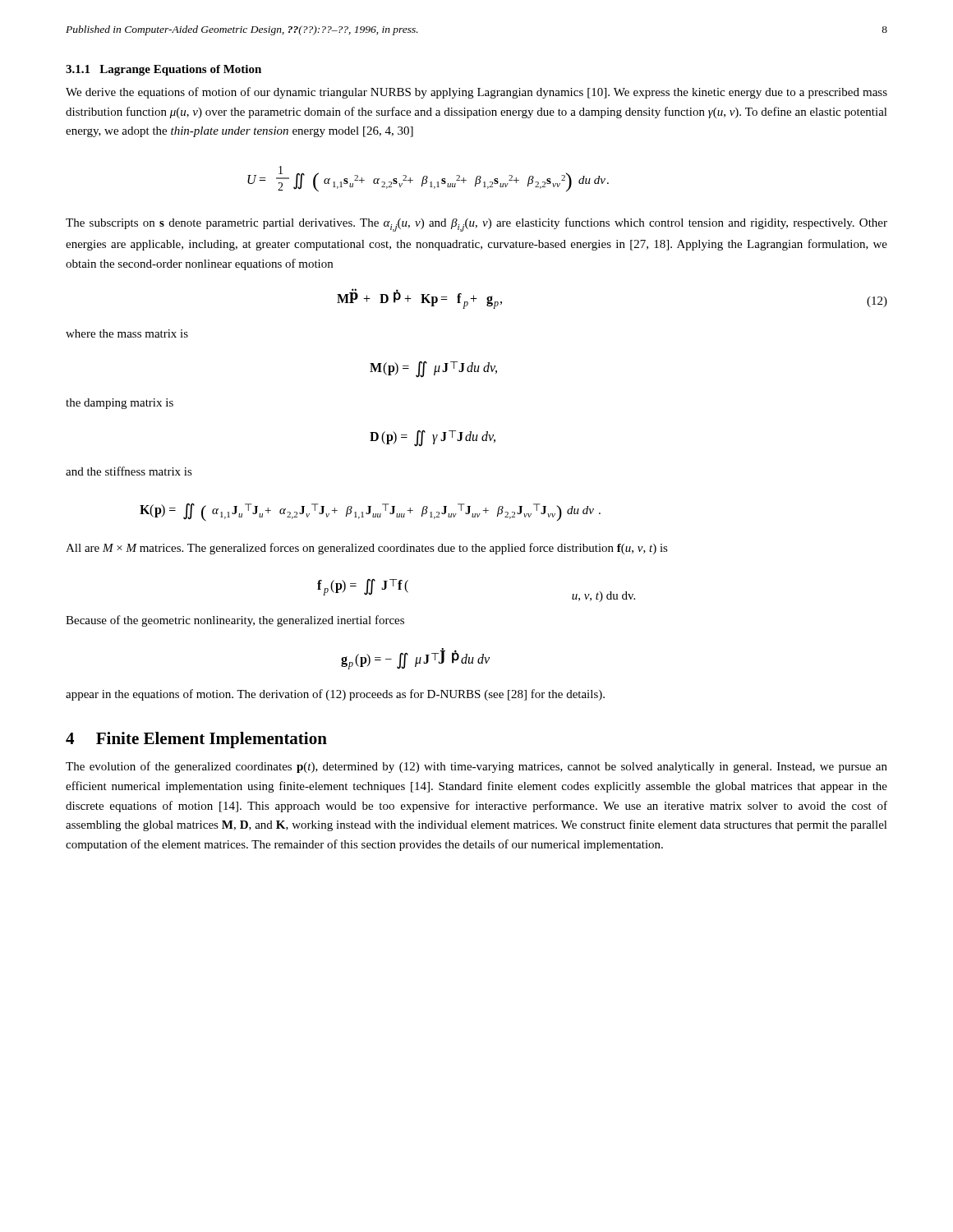Find the text starting "Because of the"

click(235, 620)
